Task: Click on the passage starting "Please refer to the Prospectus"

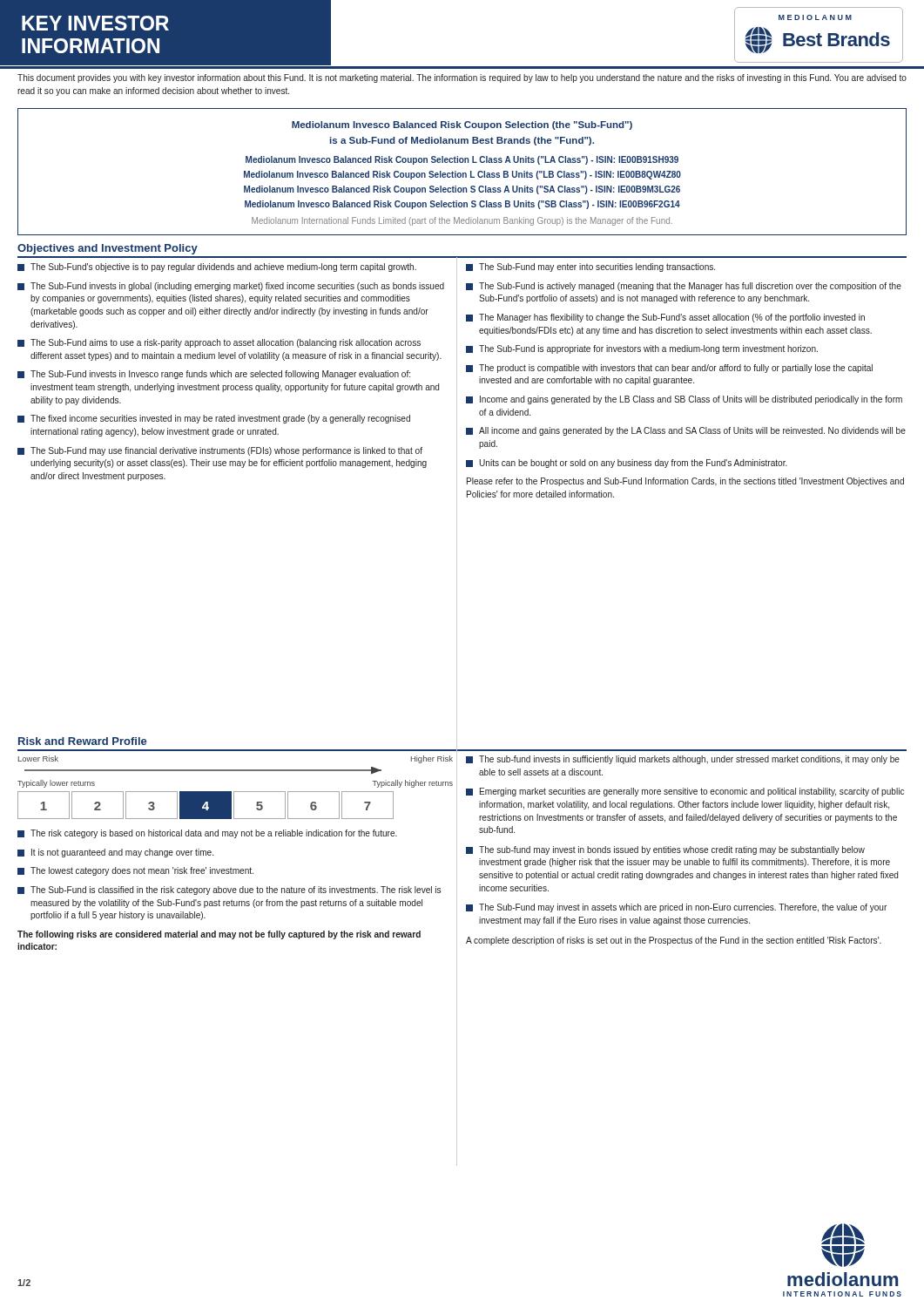Action: [685, 488]
